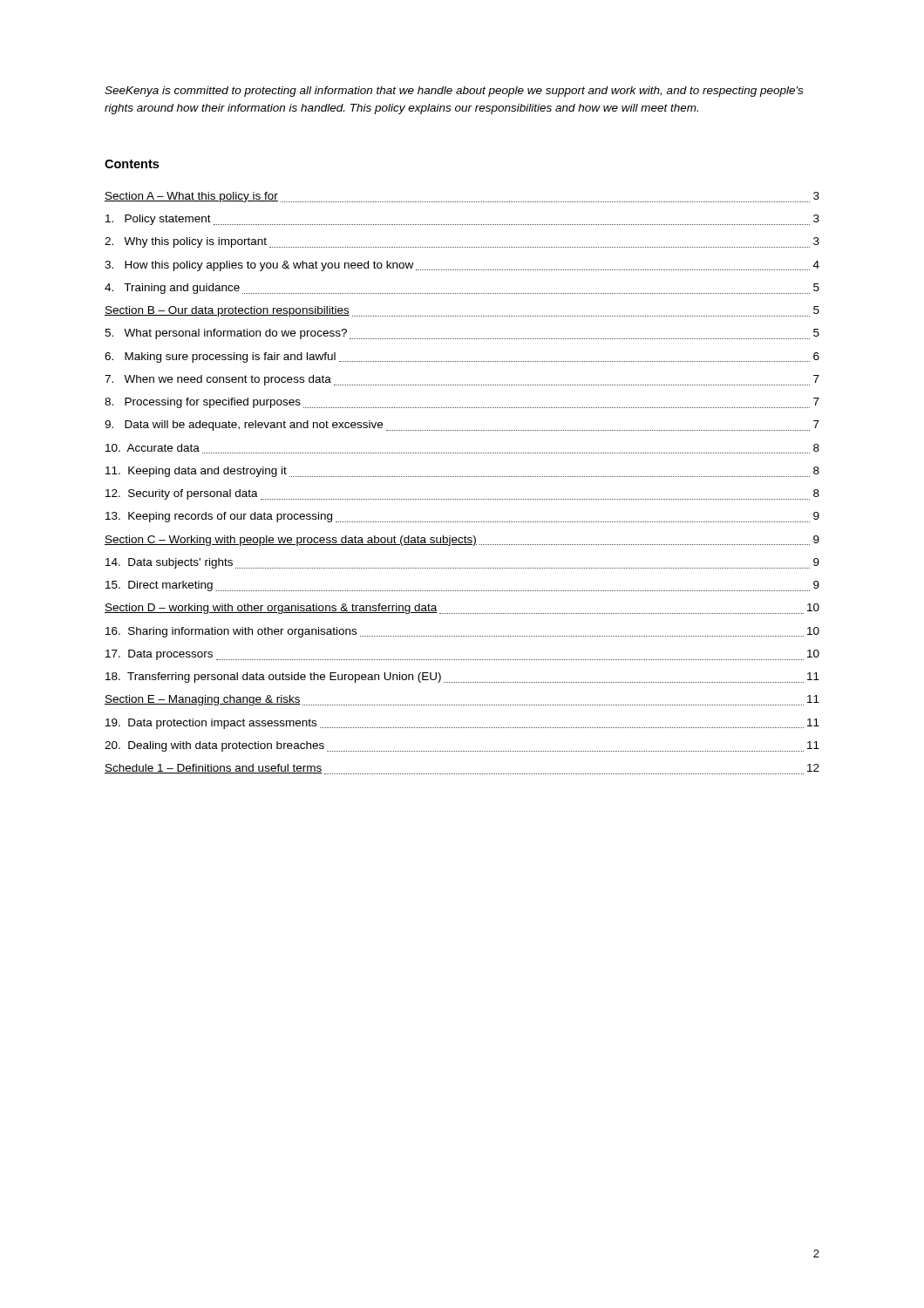This screenshot has width=924, height=1308.
Task: Select the text starting "12. Security of"
Action: (462, 494)
